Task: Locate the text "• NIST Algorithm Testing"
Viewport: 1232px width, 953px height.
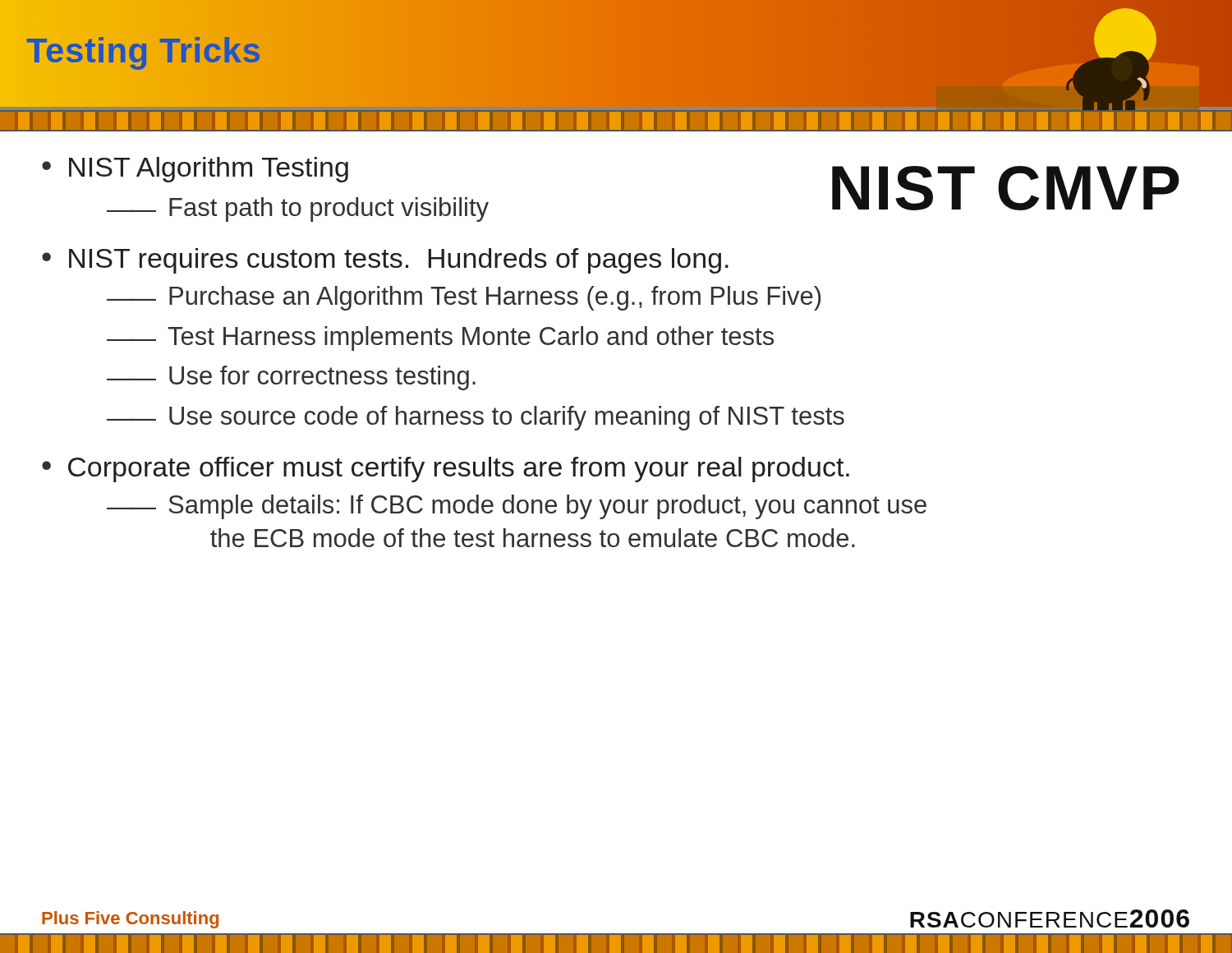Action: pyautogui.click(x=195, y=167)
